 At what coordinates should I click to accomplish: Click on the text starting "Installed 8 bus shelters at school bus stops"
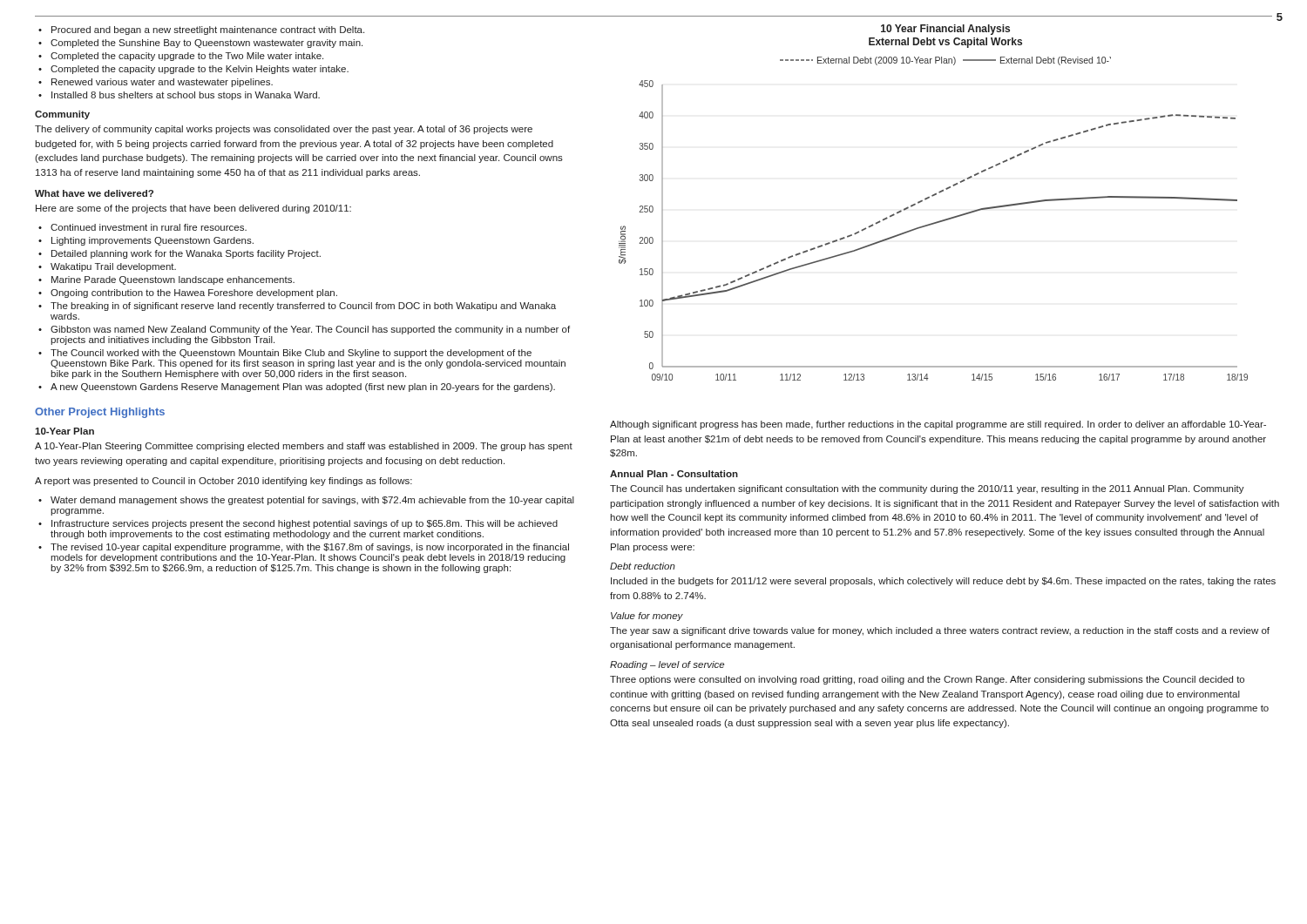click(x=313, y=94)
